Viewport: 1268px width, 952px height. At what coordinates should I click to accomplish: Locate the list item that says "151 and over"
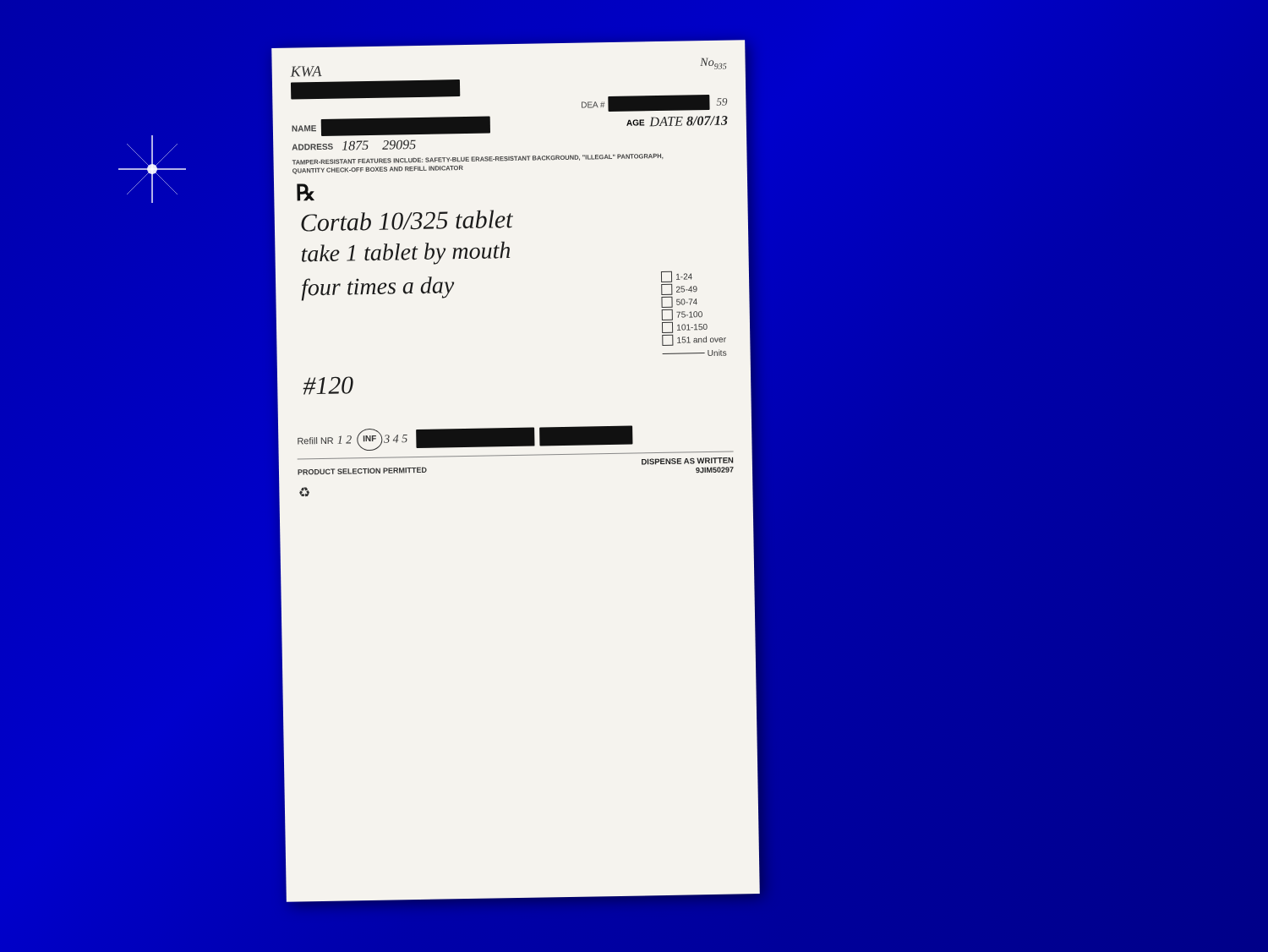point(694,340)
